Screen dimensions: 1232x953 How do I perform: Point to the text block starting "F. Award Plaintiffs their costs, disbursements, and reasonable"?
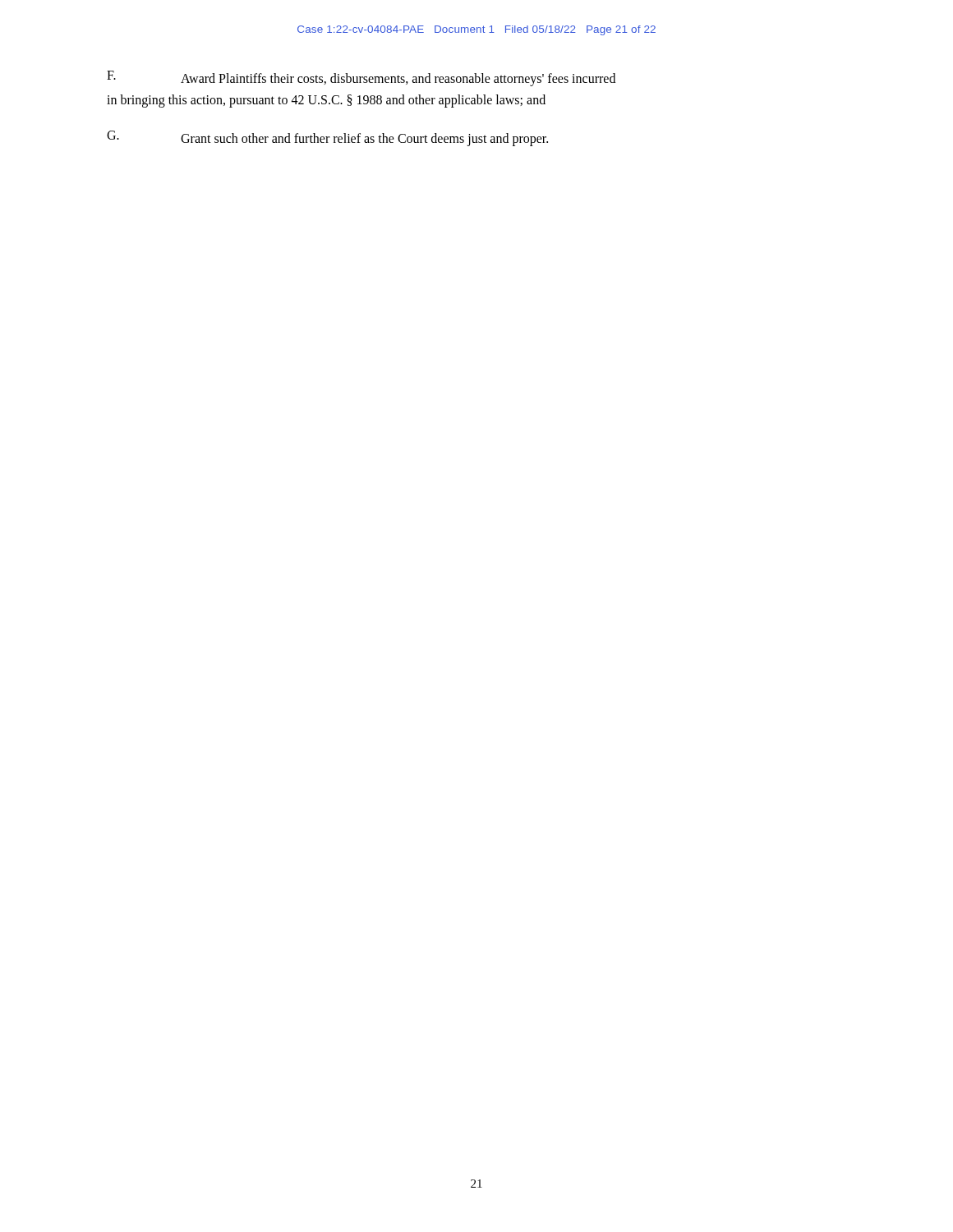click(476, 79)
